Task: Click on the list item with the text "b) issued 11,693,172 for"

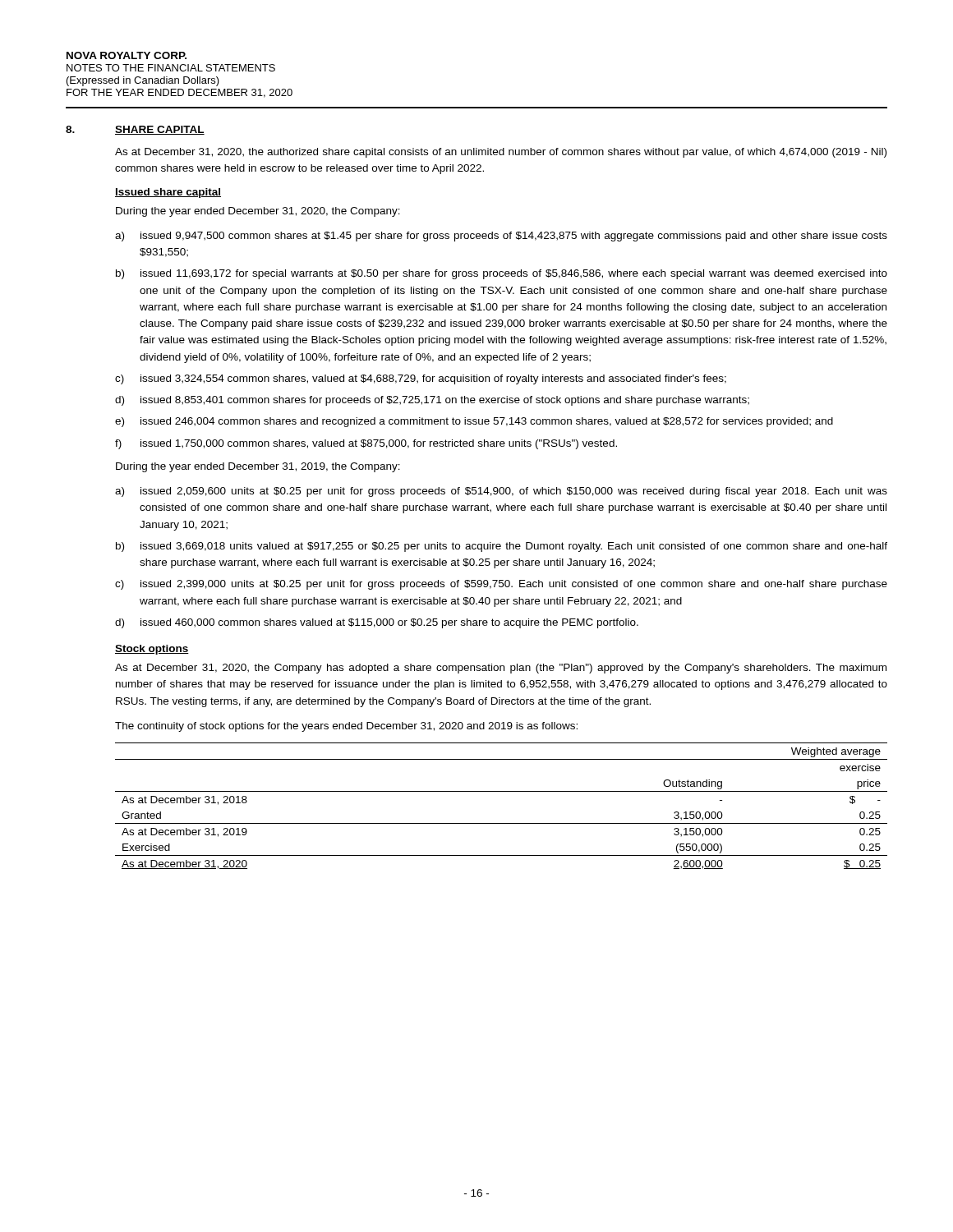Action: click(501, 315)
